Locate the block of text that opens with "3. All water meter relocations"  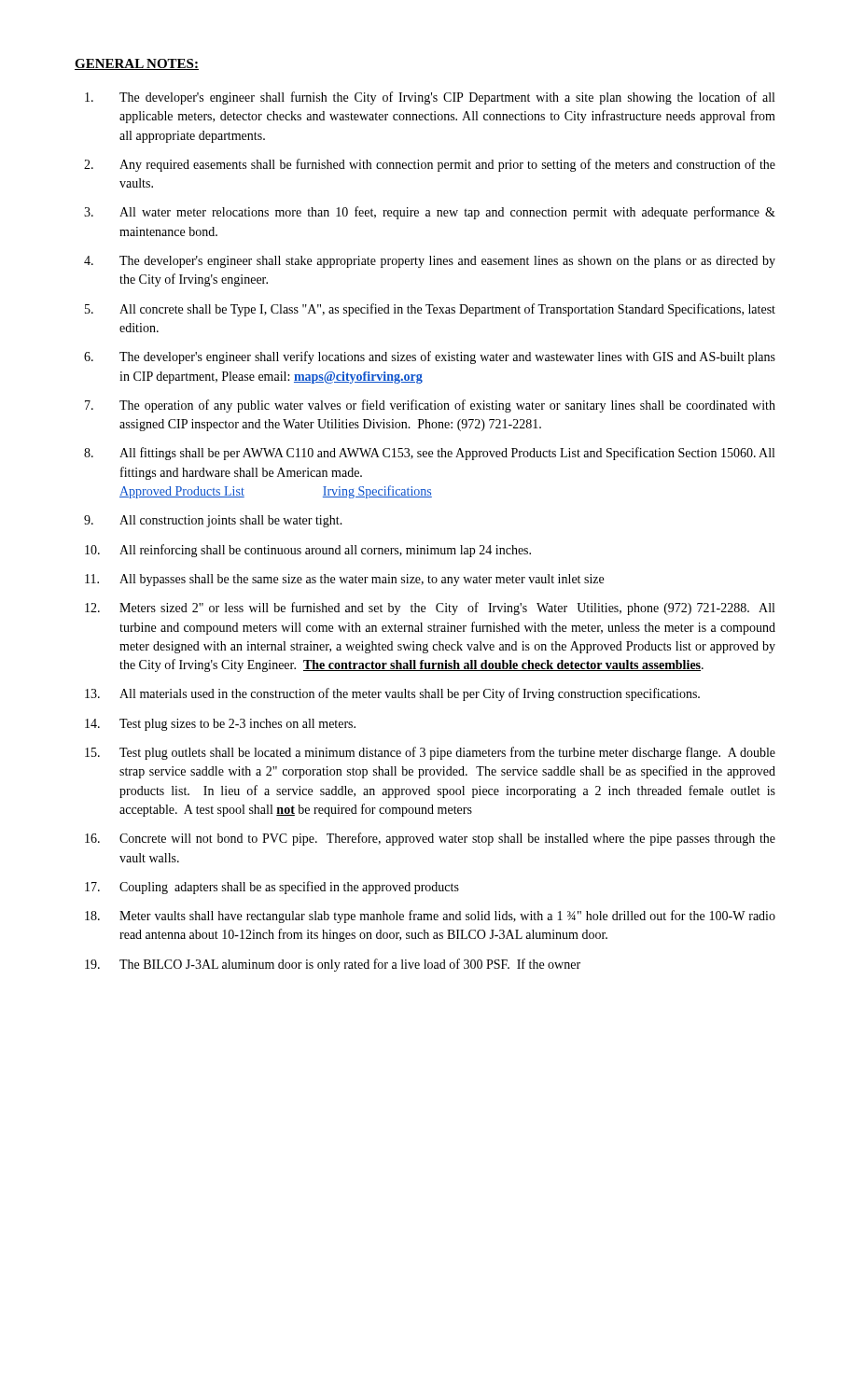425,223
